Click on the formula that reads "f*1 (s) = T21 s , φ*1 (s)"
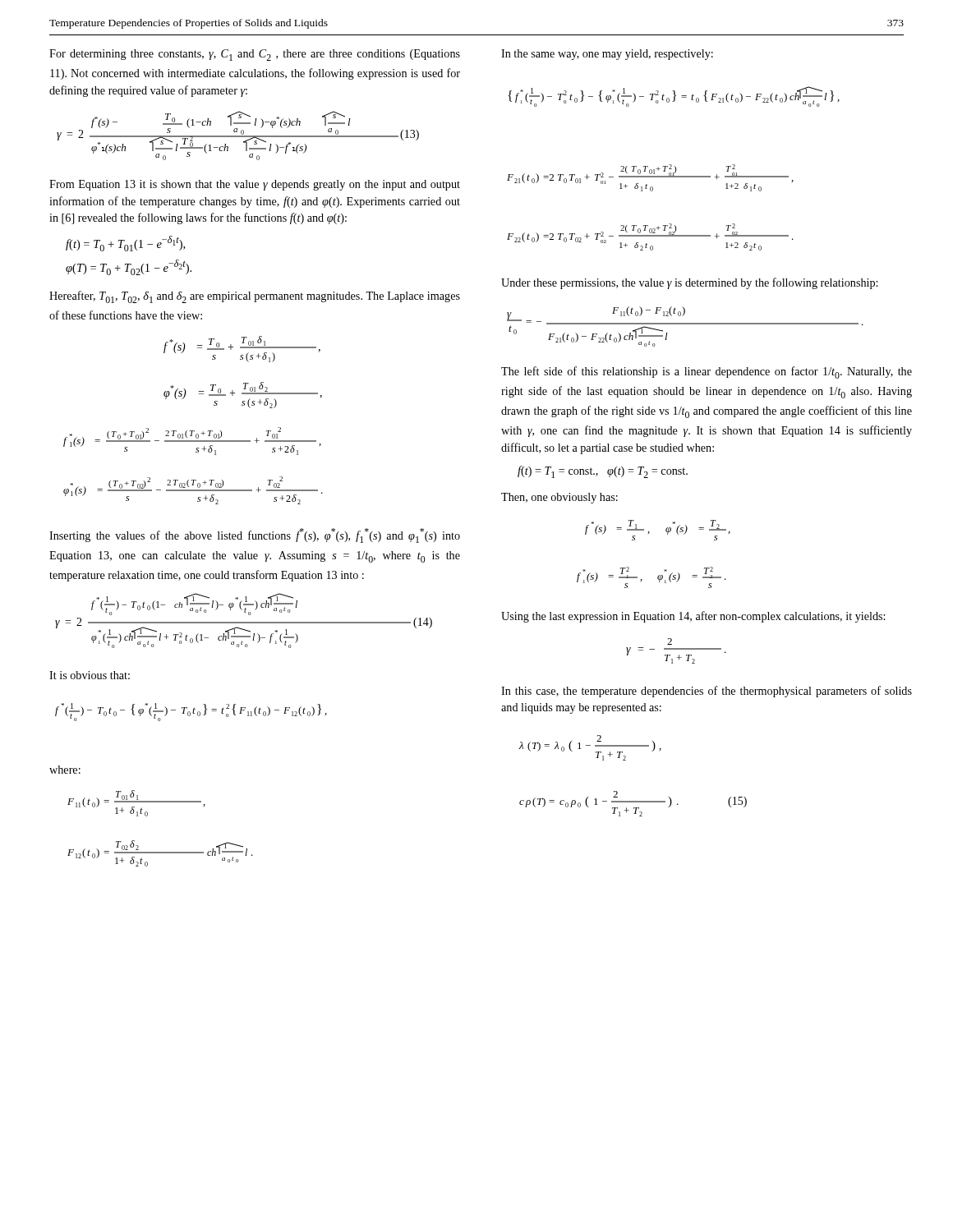The width and height of the screenshot is (953, 1232). click(x=707, y=577)
